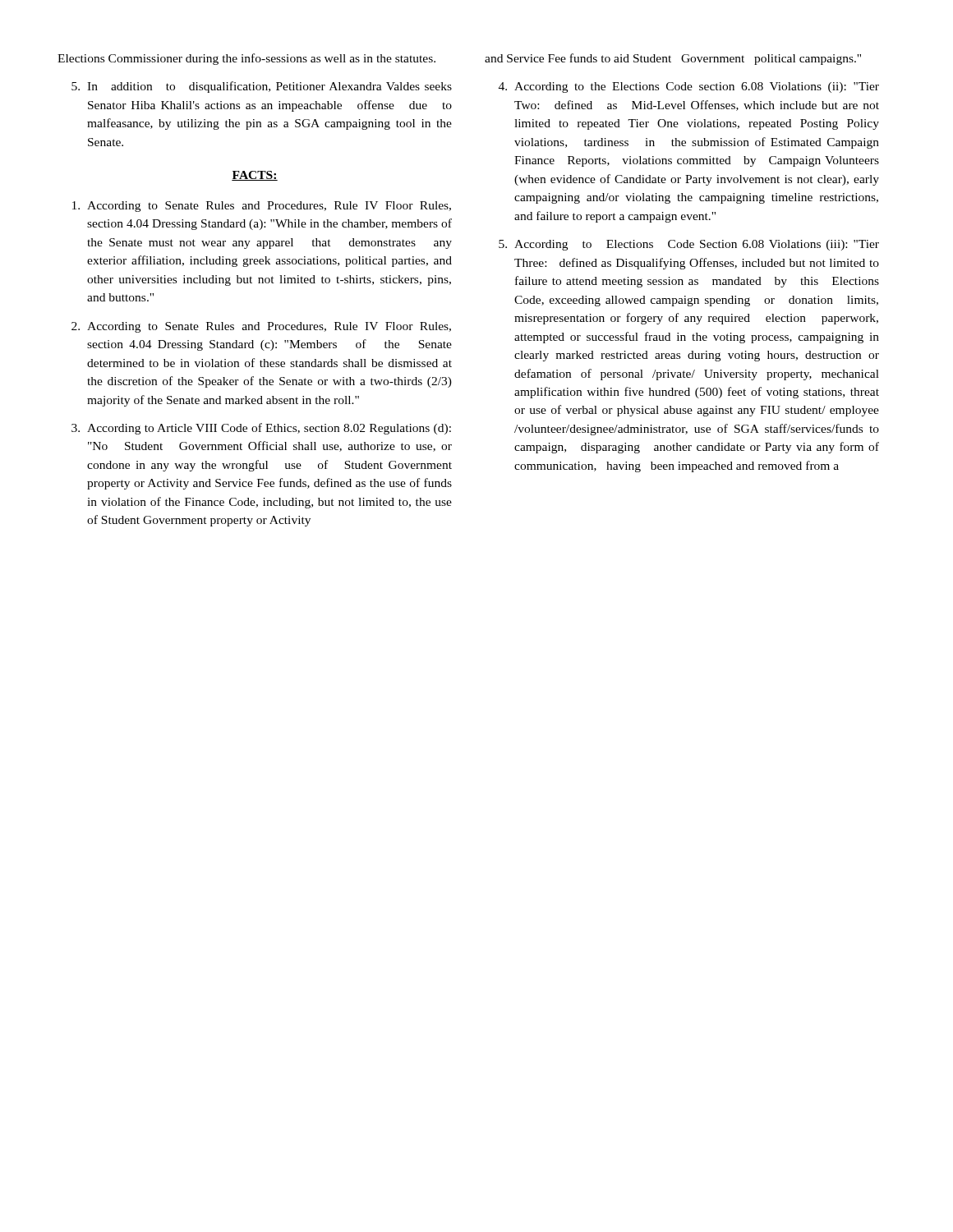The width and height of the screenshot is (953, 1232).
Task: Locate the text block starting "and Service Fee funds to aid Student"
Action: [x=673, y=58]
